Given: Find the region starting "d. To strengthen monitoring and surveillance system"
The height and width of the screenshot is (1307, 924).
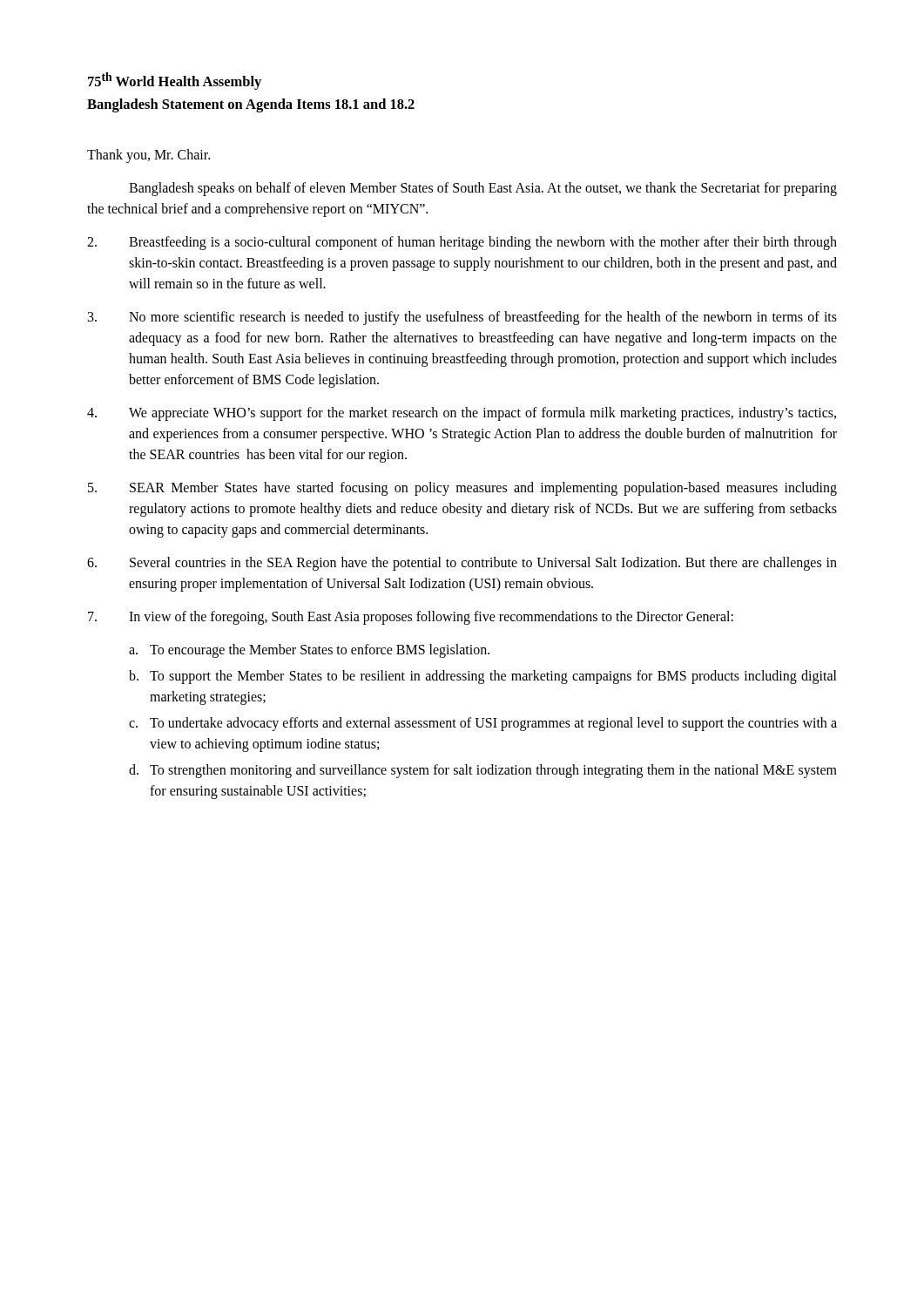Looking at the screenshot, I should click(x=483, y=780).
